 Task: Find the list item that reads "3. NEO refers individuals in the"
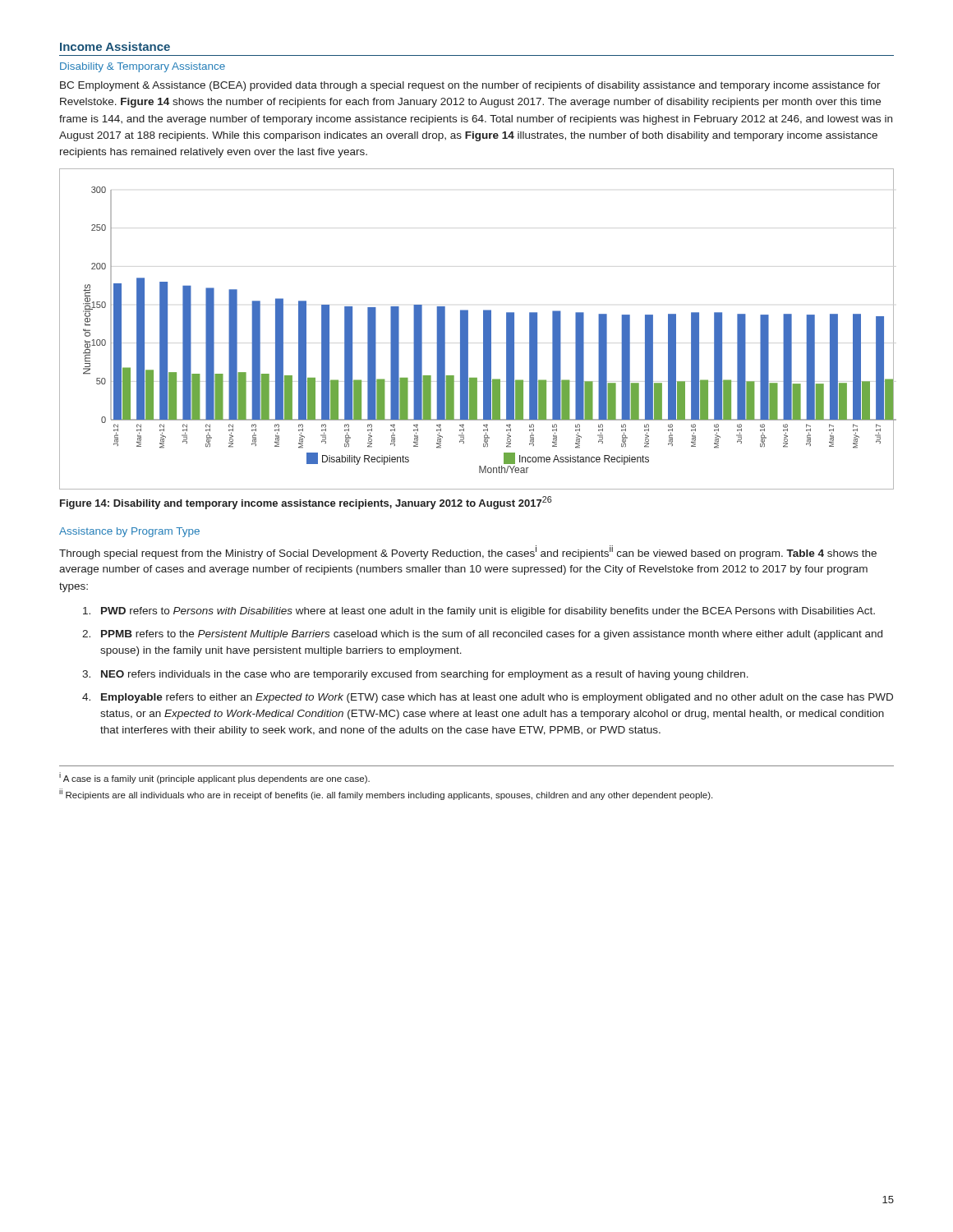415,674
